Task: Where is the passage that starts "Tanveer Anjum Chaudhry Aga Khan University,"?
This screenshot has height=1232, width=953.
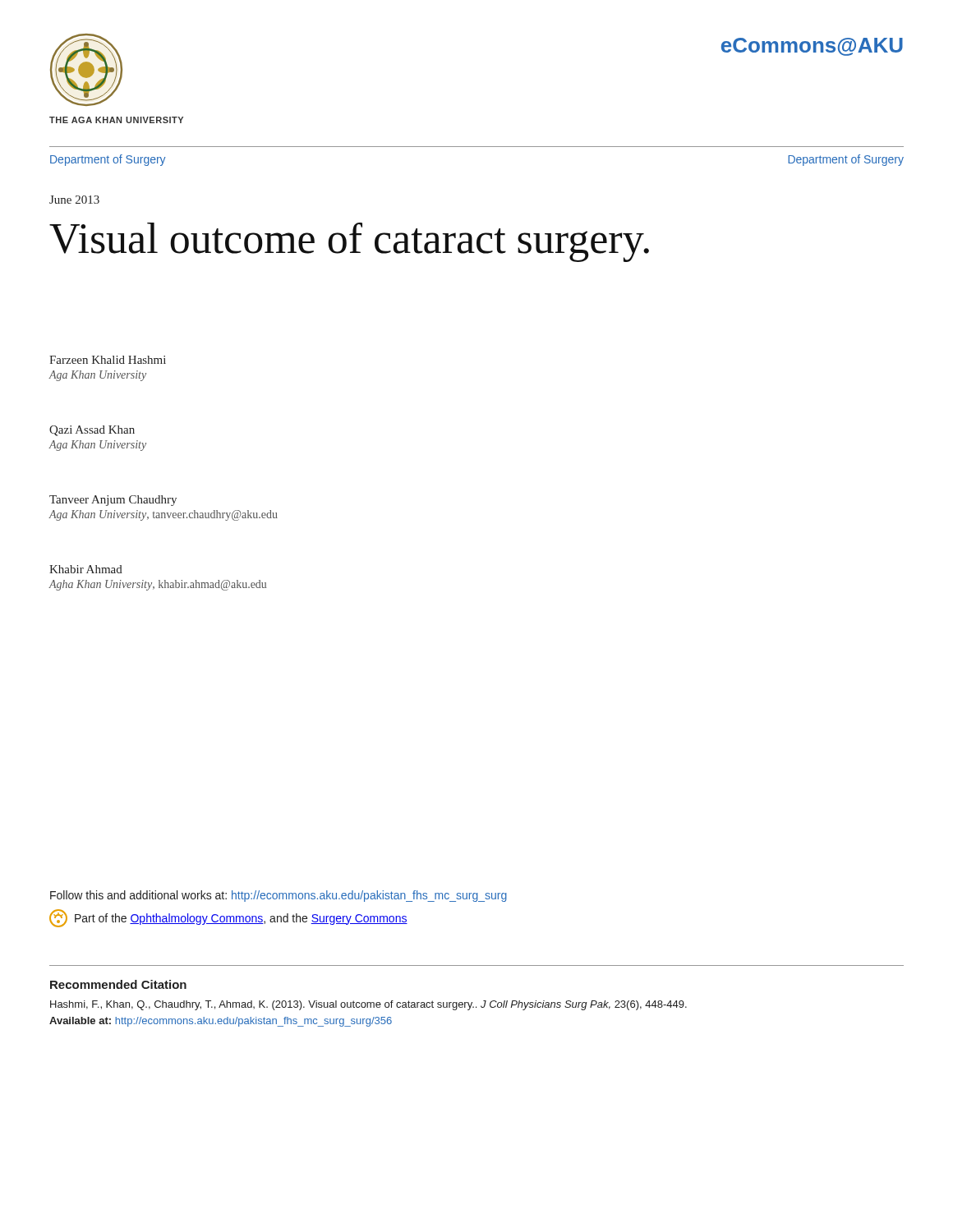Action: [163, 507]
